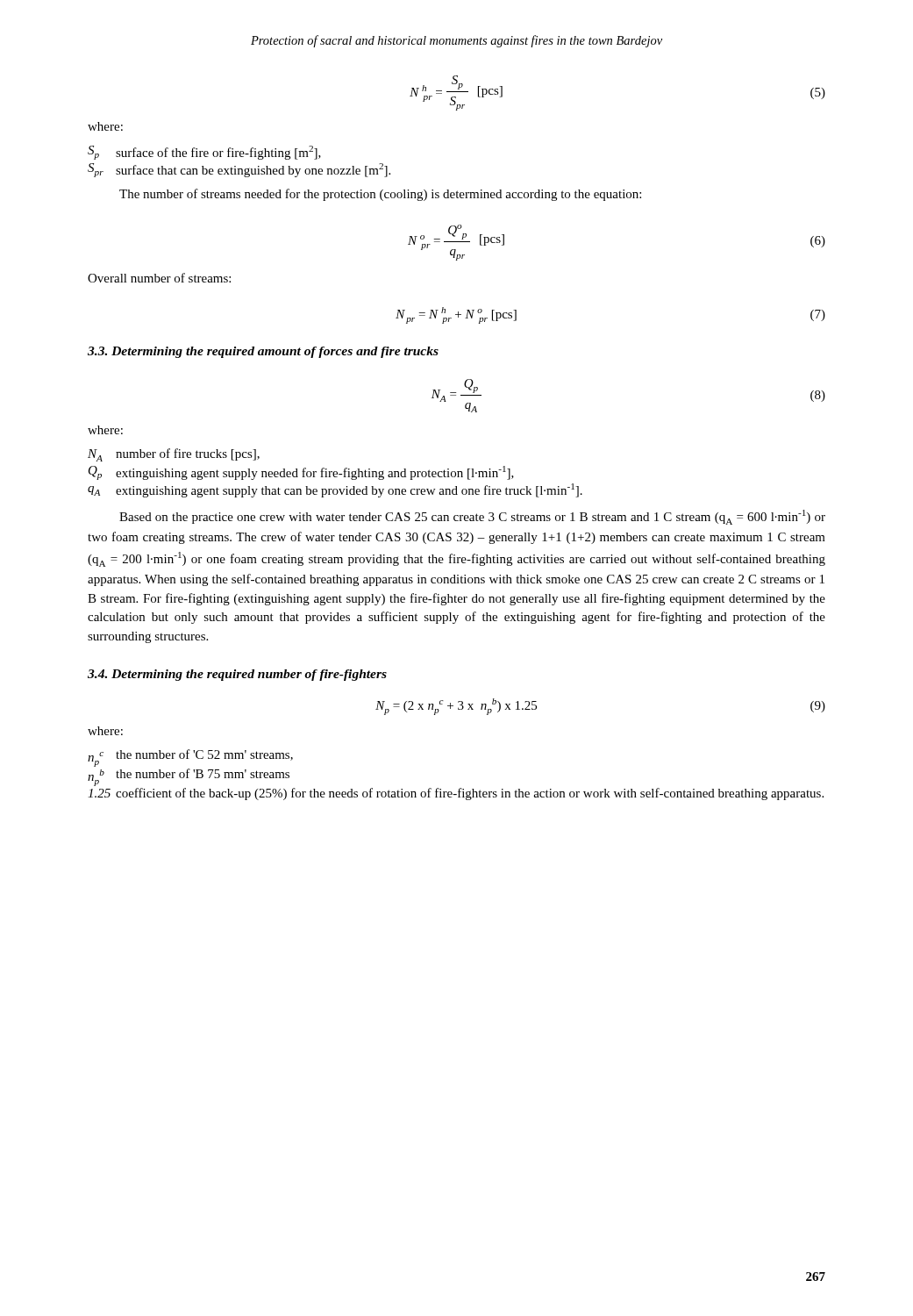Click on the passage starting "Sp surface of the fire"

(204, 153)
